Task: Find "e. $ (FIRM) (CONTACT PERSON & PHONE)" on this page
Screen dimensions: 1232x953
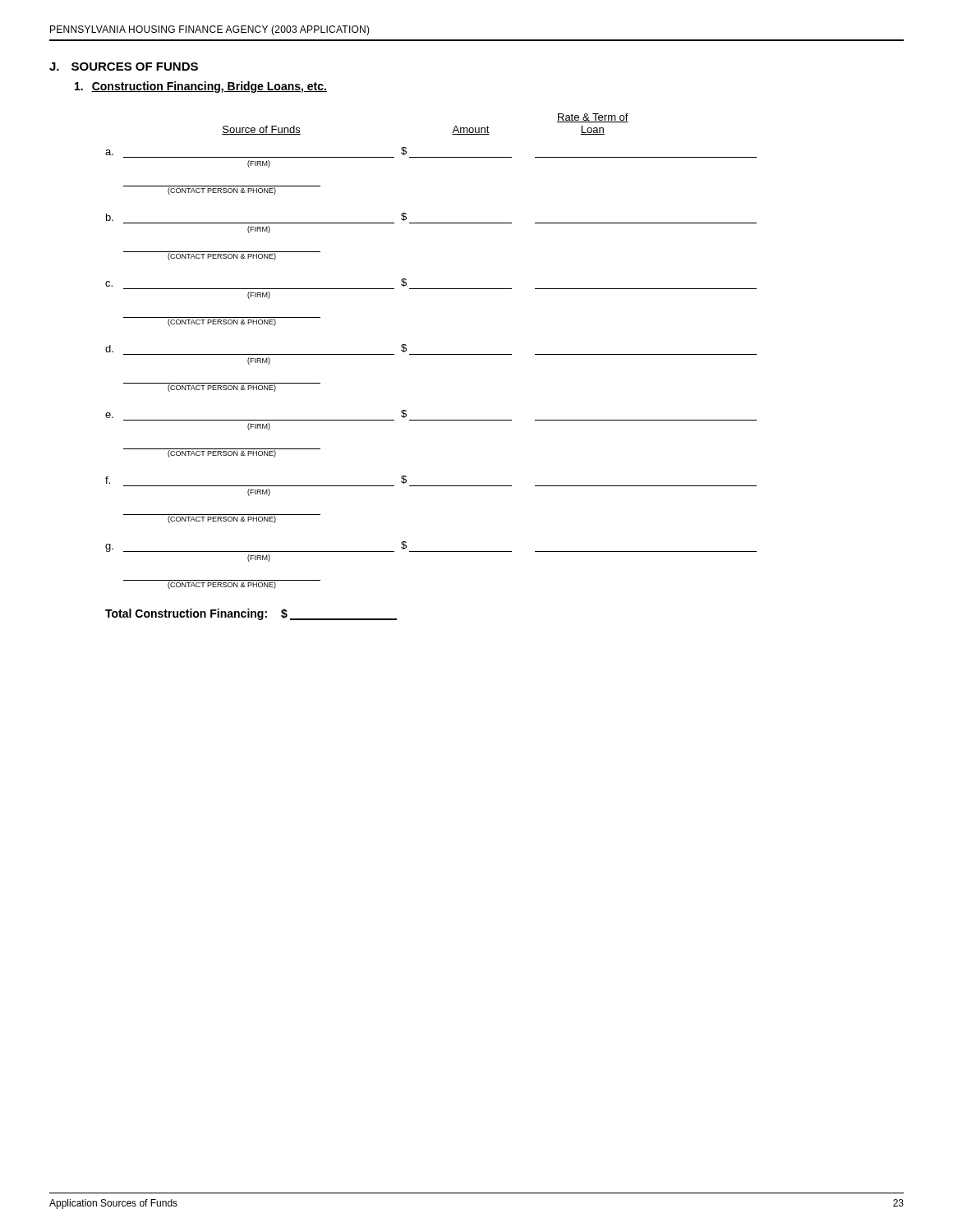Action: coord(504,431)
